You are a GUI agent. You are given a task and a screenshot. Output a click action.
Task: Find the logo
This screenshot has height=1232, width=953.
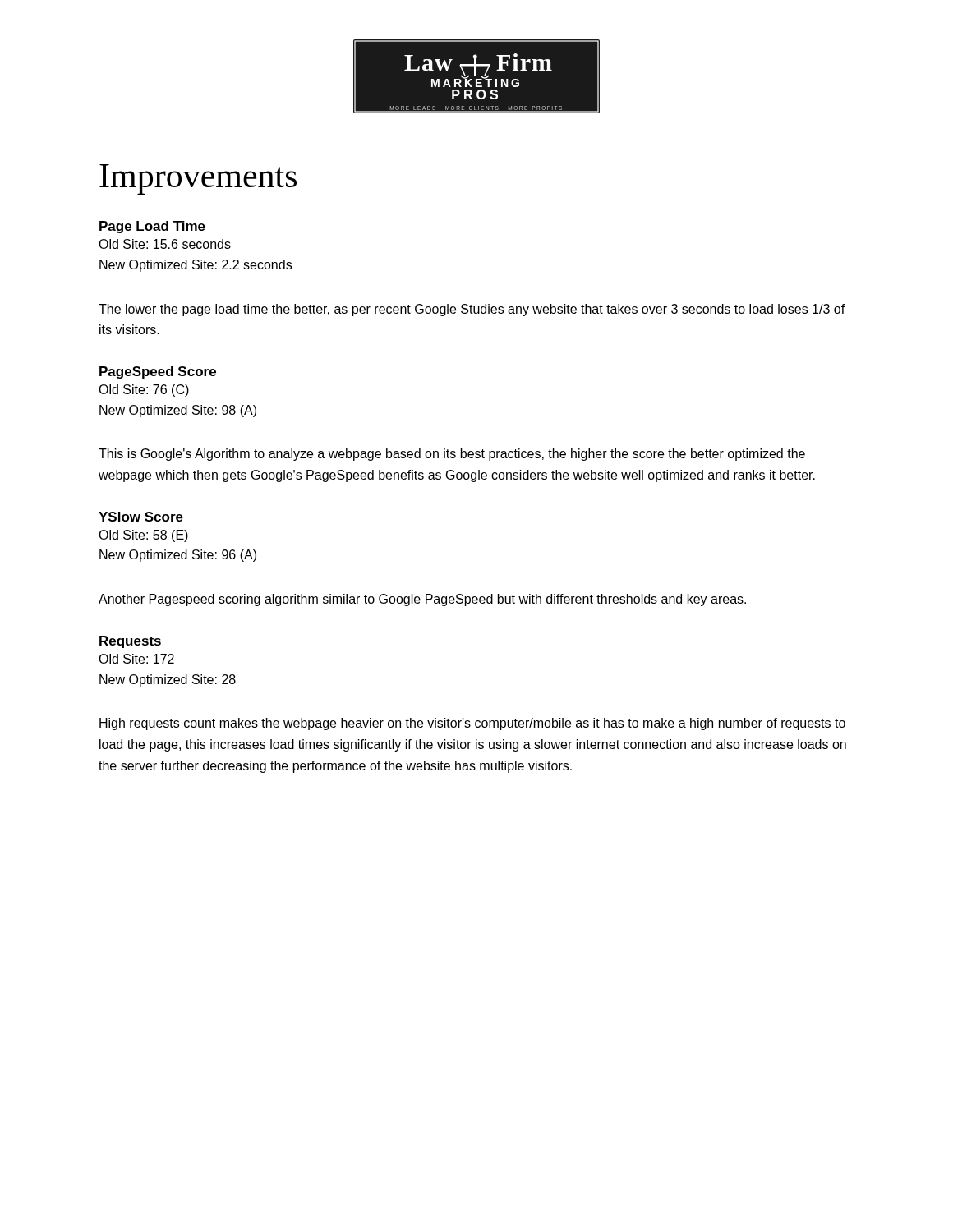tap(476, 68)
